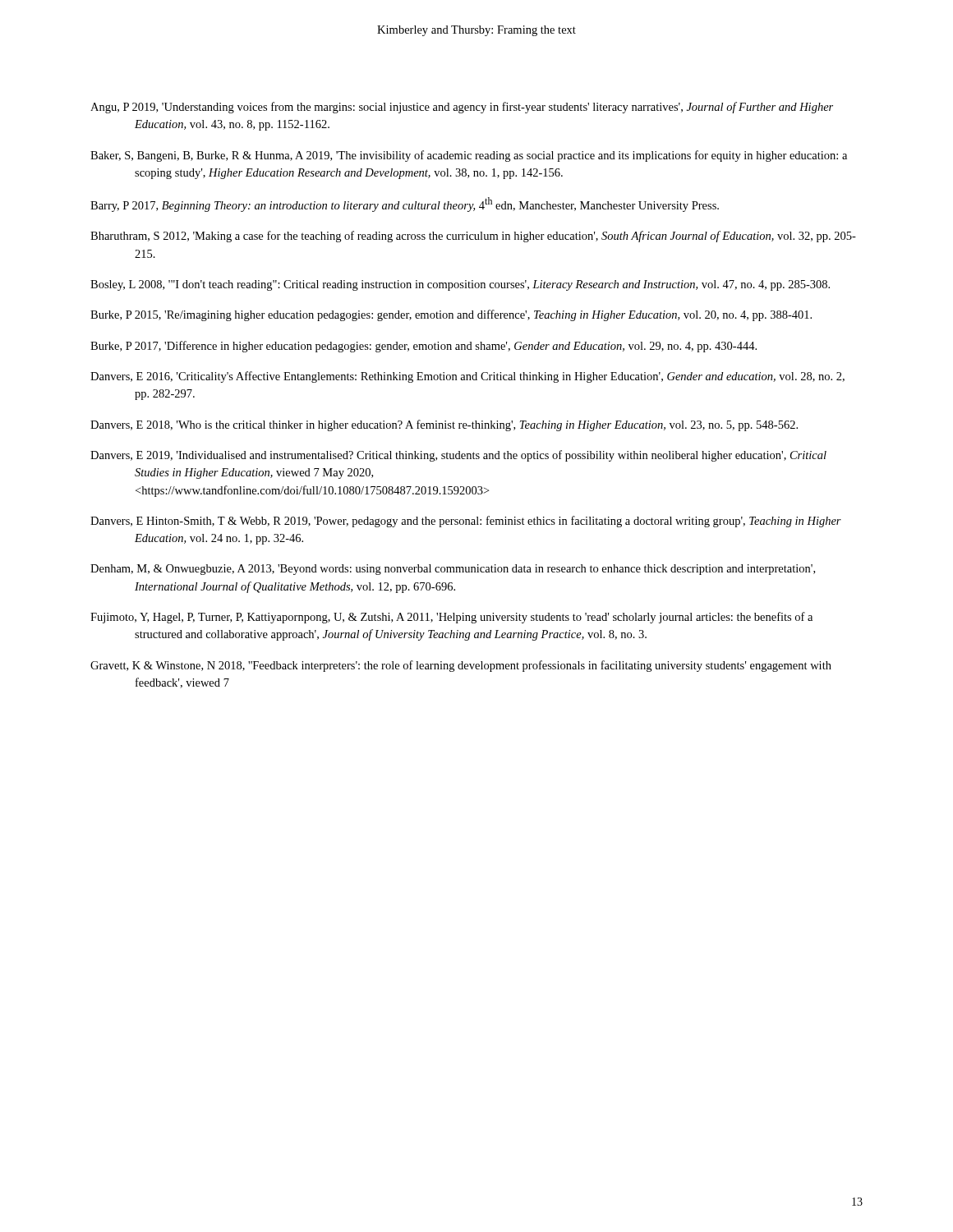Screen dimensions: 1232x953
Task: Select the list item that says "Danvers, E 2019, 'Individualised"
Action: click(458, 456)
